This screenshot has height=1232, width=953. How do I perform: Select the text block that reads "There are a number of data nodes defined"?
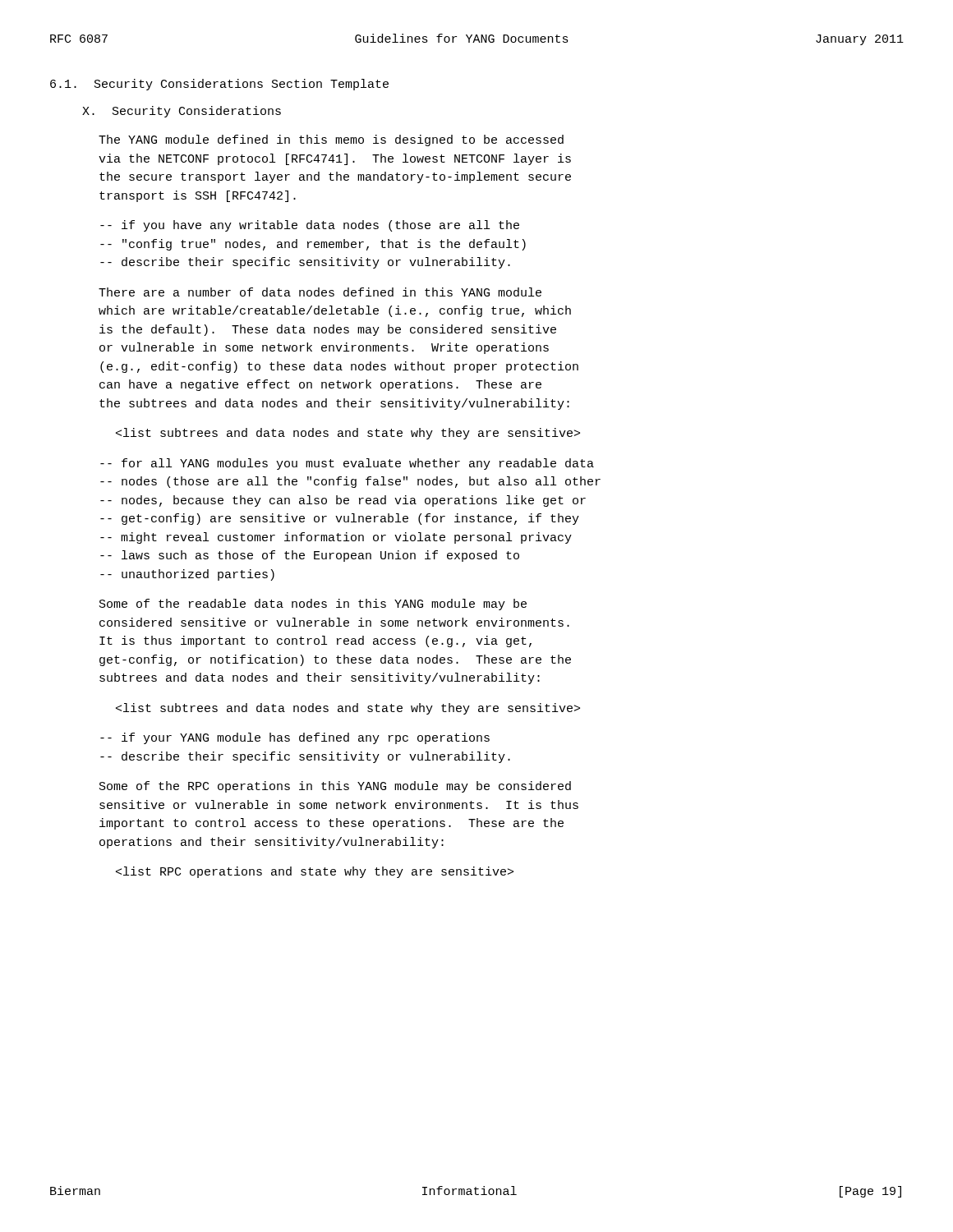point(339,349)
